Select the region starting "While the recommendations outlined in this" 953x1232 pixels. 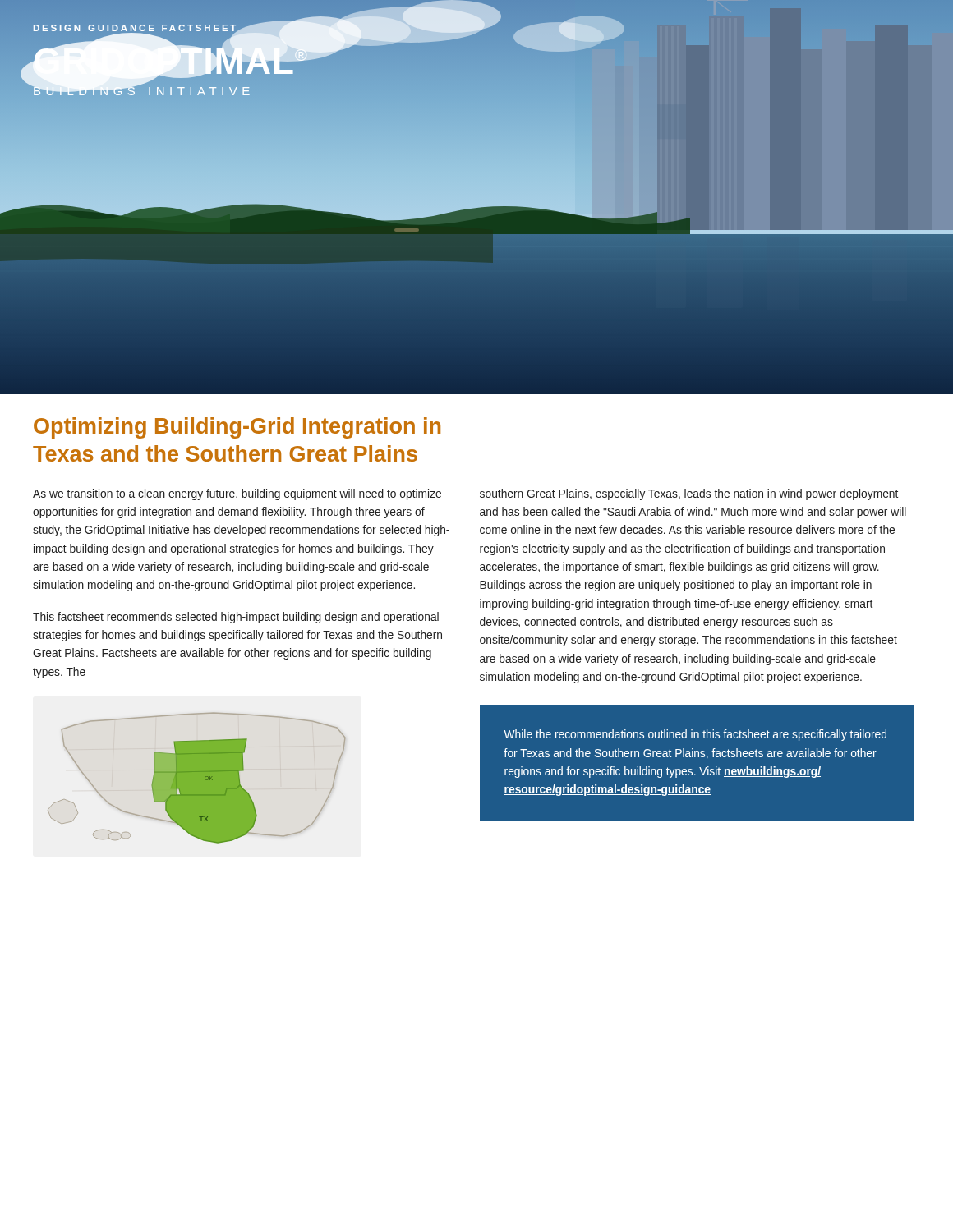(696, 762)
